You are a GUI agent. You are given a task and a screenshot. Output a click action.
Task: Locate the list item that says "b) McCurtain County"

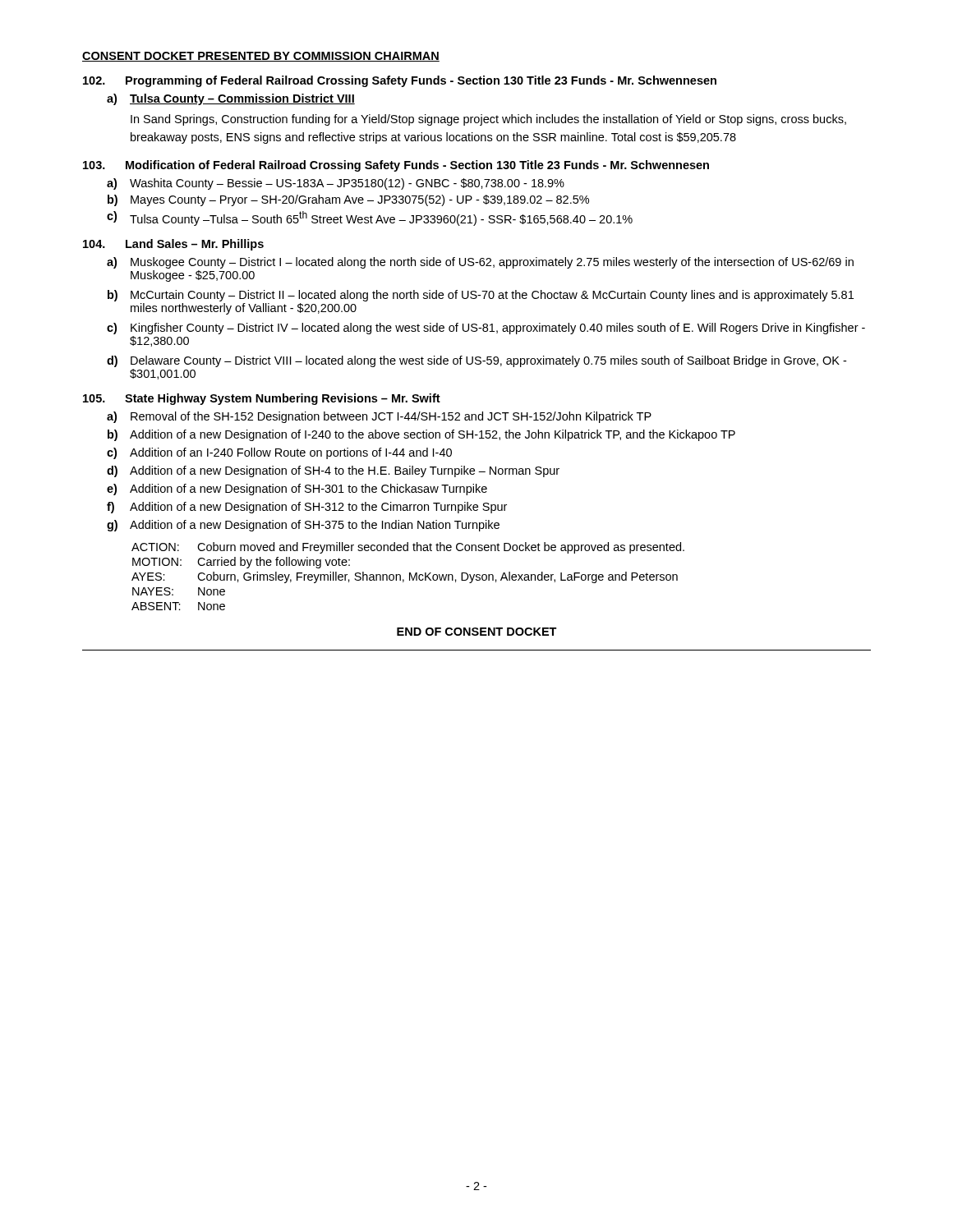(x=489, y=301)
